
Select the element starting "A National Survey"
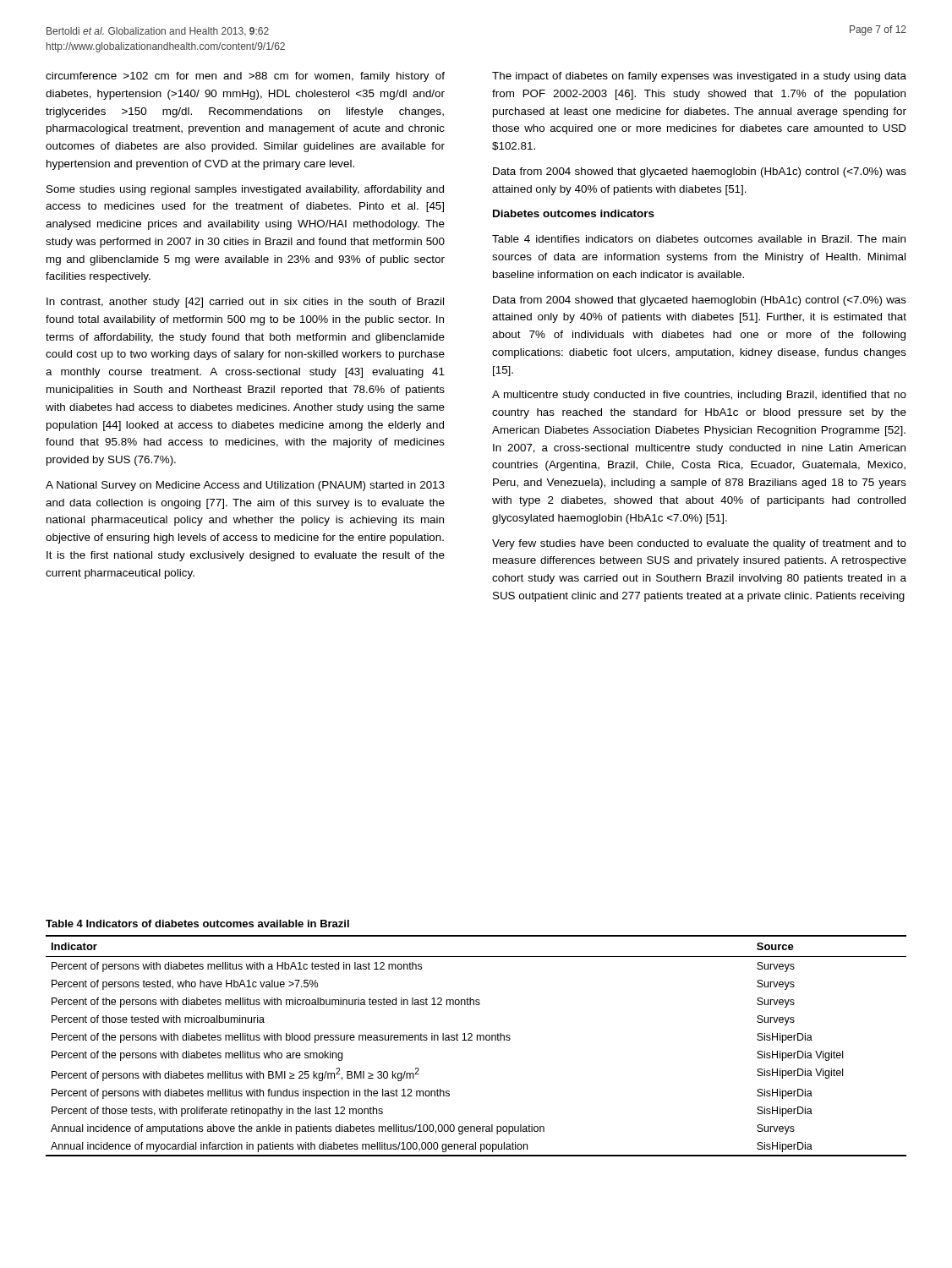pyautogui.click(x=245, y=529)
